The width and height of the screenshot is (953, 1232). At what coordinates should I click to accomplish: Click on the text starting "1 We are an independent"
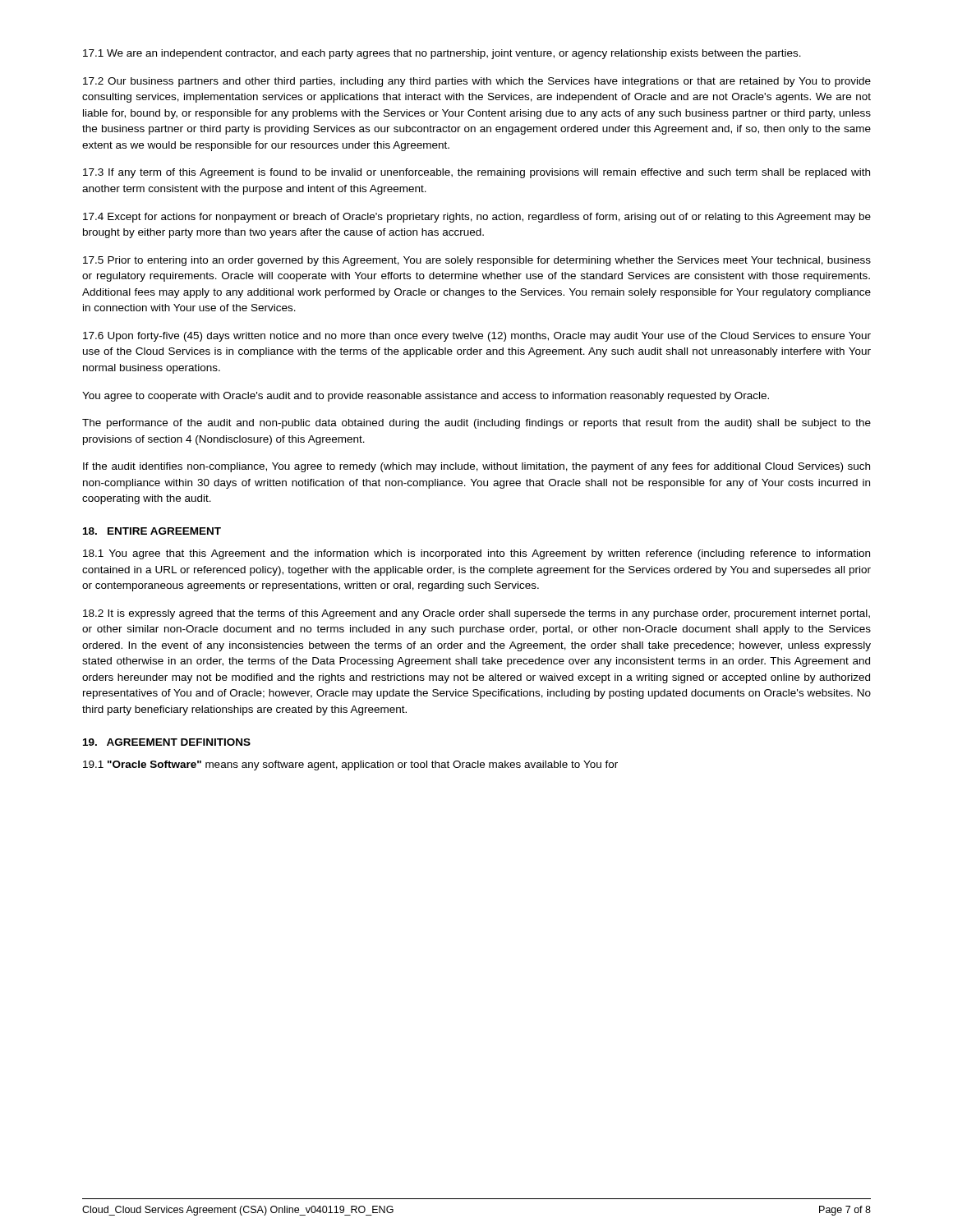pyautogui.click(x=442, y=53)
